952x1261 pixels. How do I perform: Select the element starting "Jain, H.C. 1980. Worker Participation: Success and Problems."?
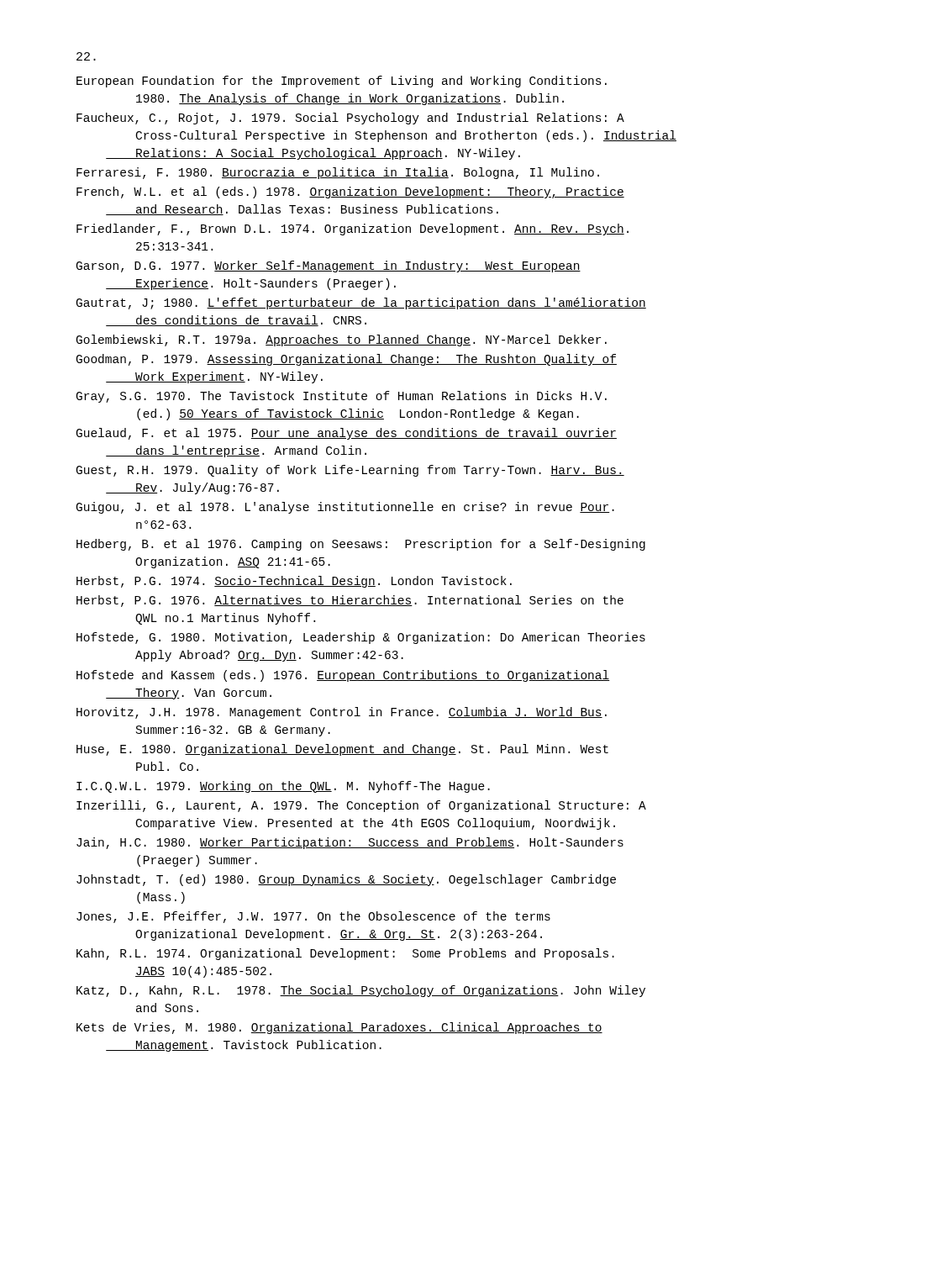point(350,852)
